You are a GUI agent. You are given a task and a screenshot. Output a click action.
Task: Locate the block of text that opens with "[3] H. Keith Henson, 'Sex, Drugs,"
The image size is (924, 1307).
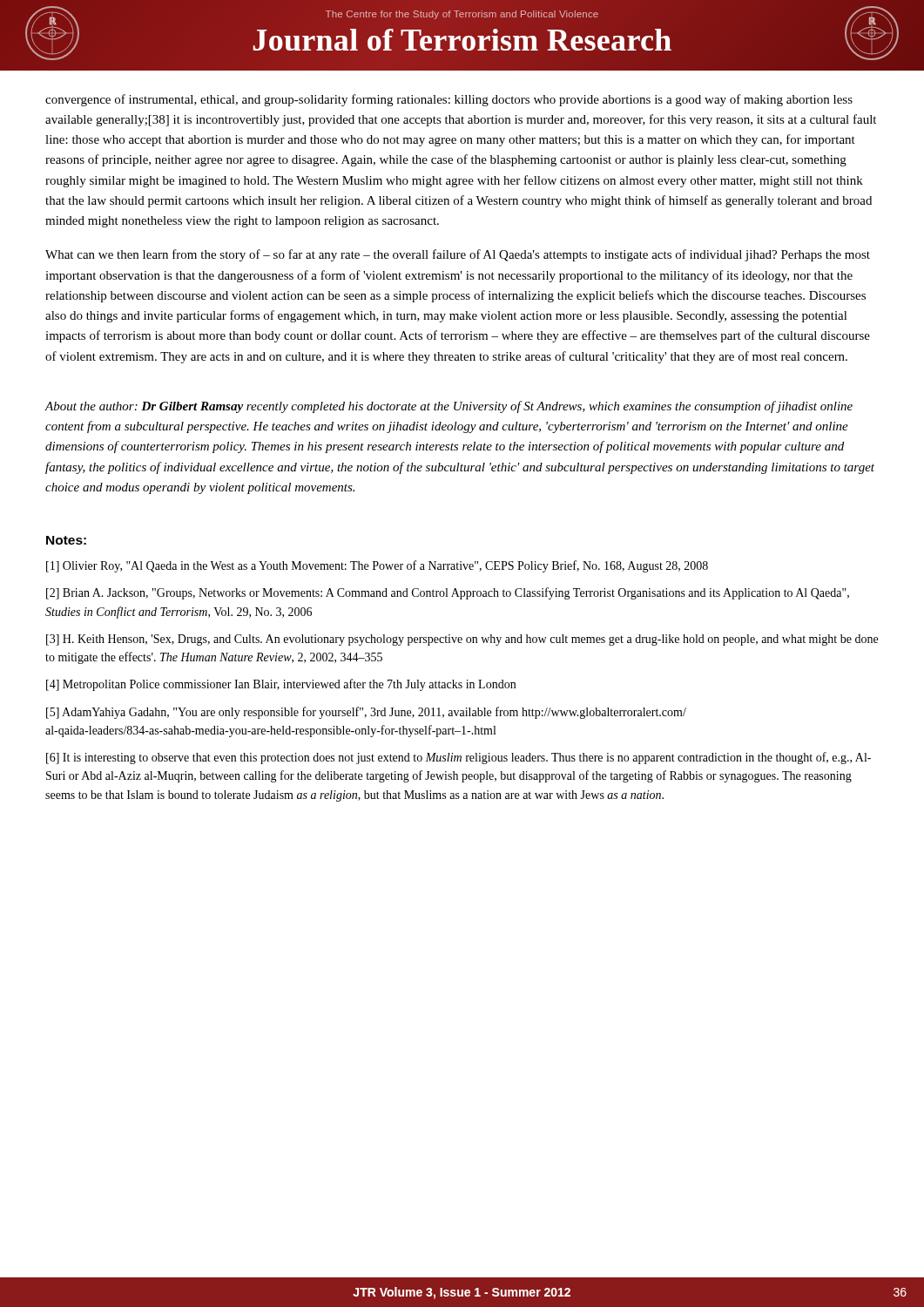(462, 648)
